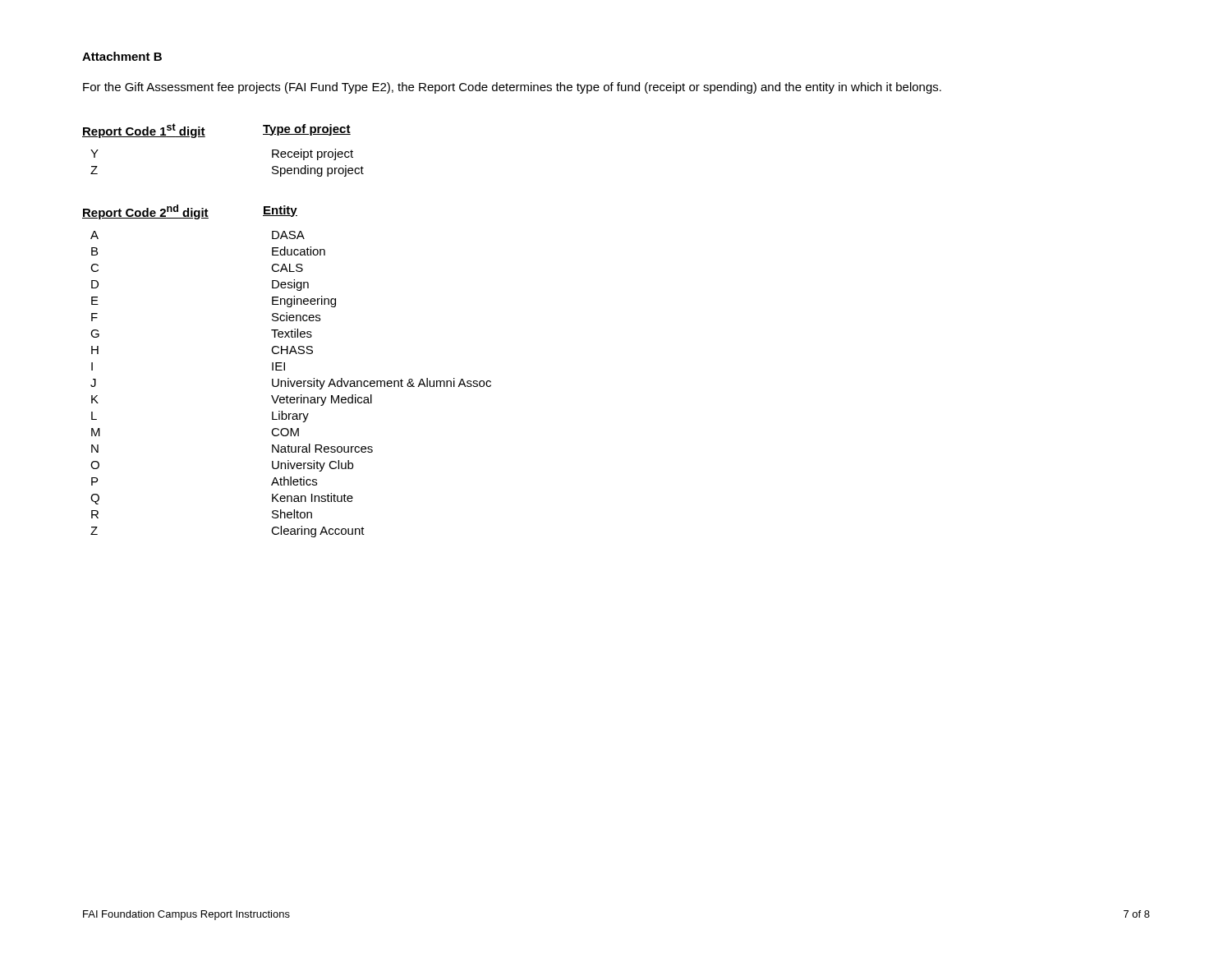Click where it says "N Natural Resources"
The height and width of the screenshot is (953, 1232).
(95, 448)
